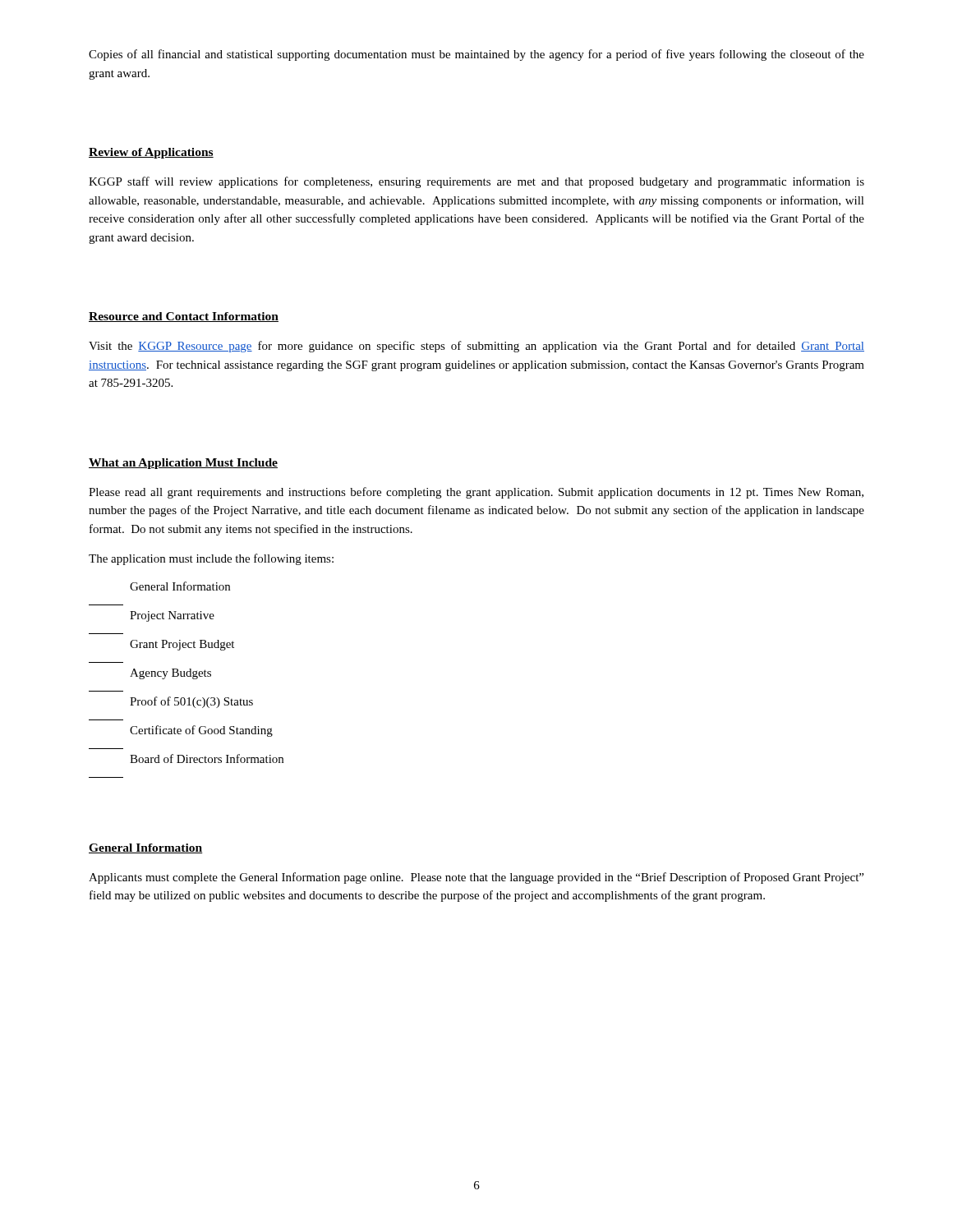
Task: Point to "Resource and Contact Information"
Action: click(184, 316)
